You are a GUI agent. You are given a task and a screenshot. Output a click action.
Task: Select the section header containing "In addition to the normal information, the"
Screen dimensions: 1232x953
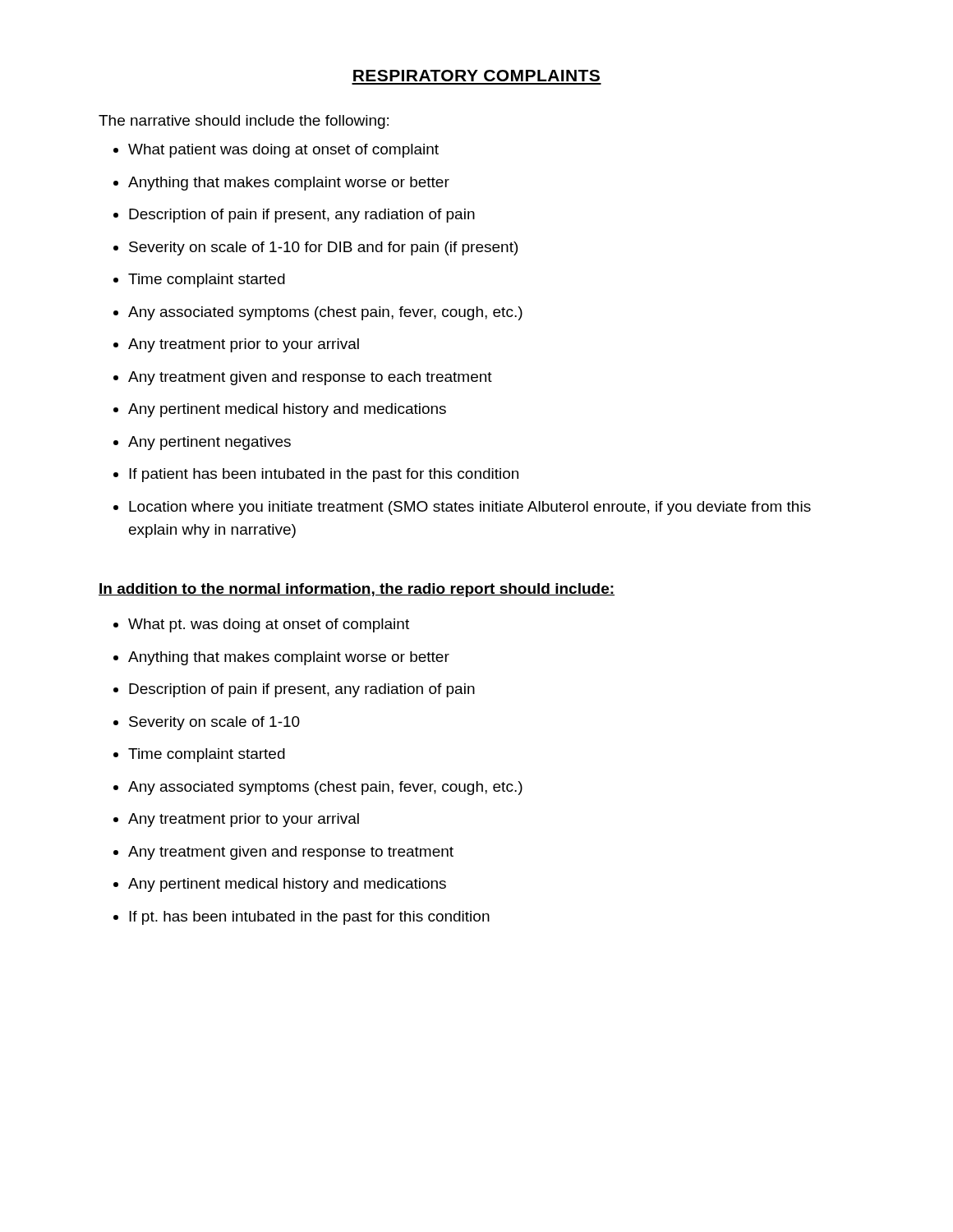pyautogui.click(x=357, y=589)
